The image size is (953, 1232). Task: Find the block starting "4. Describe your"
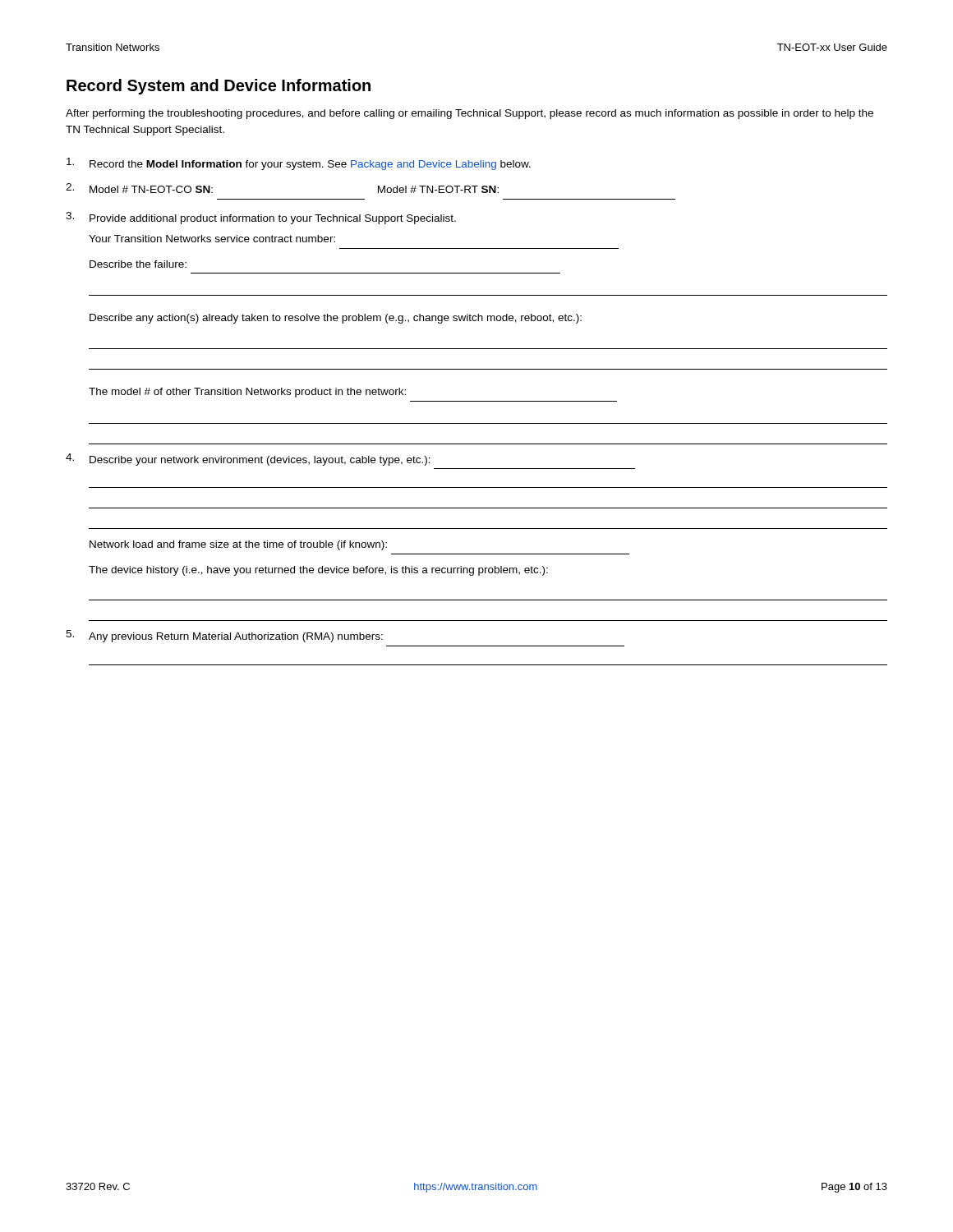click(x=476, y=460)
